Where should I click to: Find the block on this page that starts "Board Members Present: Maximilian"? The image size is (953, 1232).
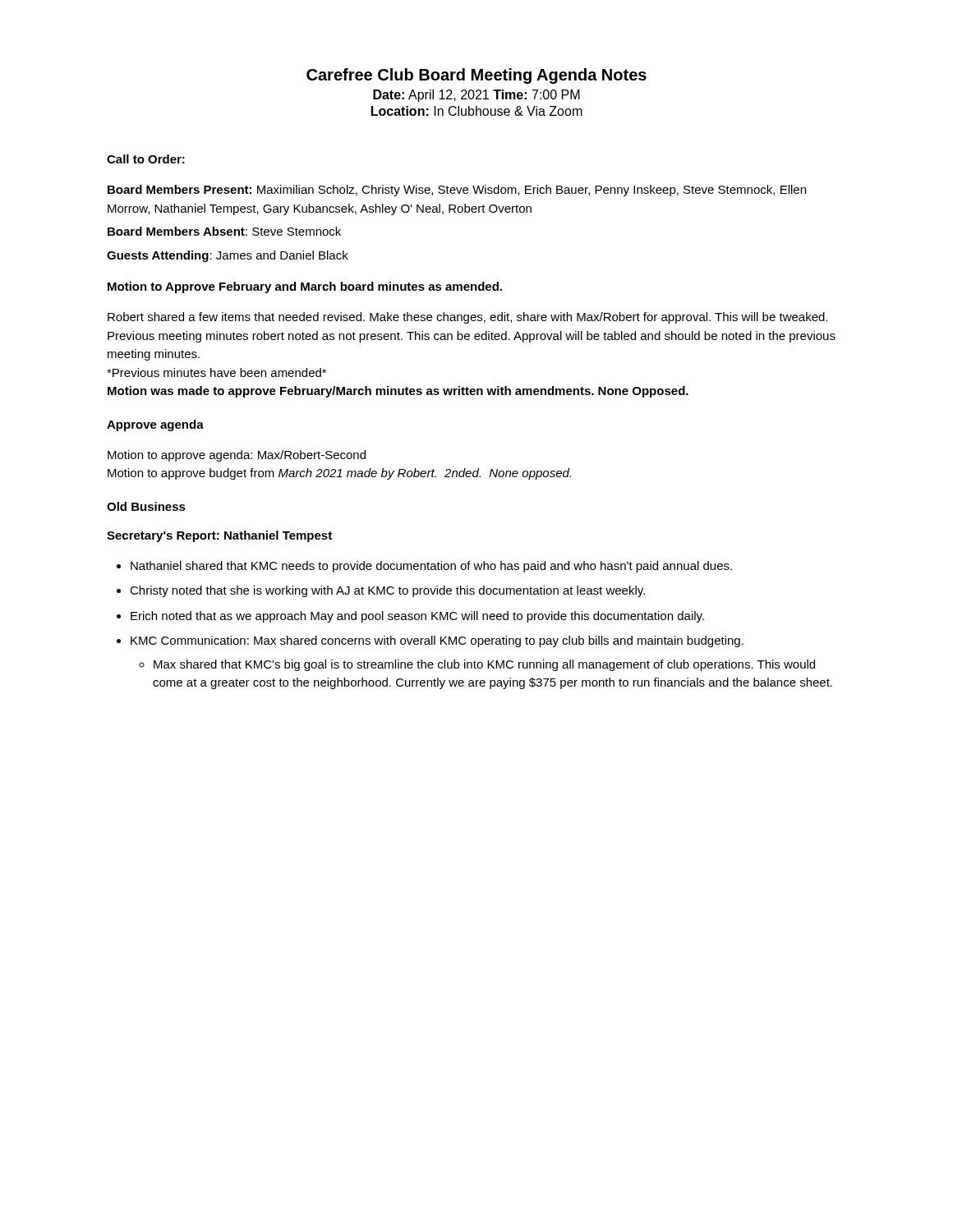click(x=457, y=199)
